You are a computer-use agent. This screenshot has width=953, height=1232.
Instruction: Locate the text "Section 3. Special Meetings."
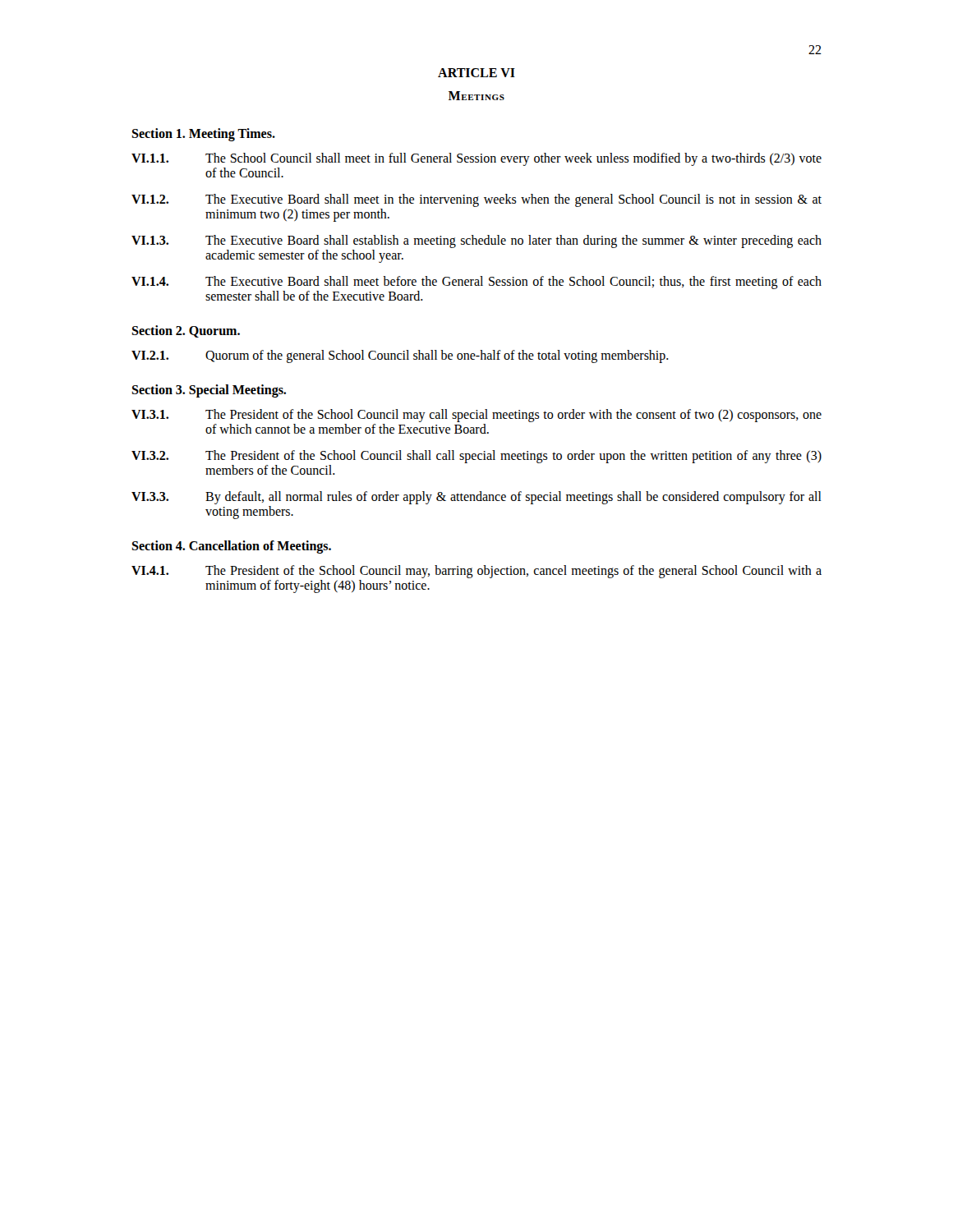209,390
